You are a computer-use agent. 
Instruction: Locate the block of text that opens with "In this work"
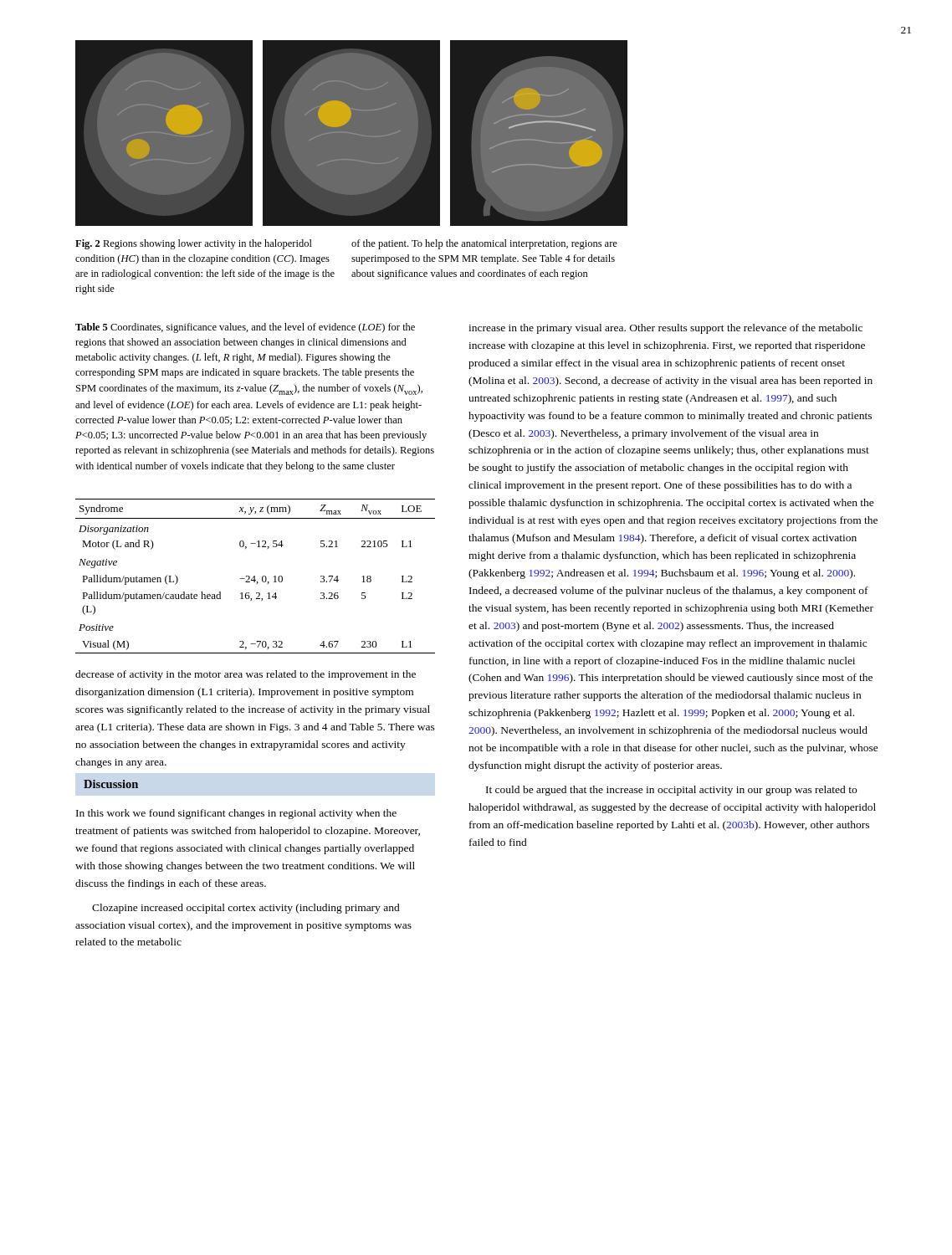255,878
